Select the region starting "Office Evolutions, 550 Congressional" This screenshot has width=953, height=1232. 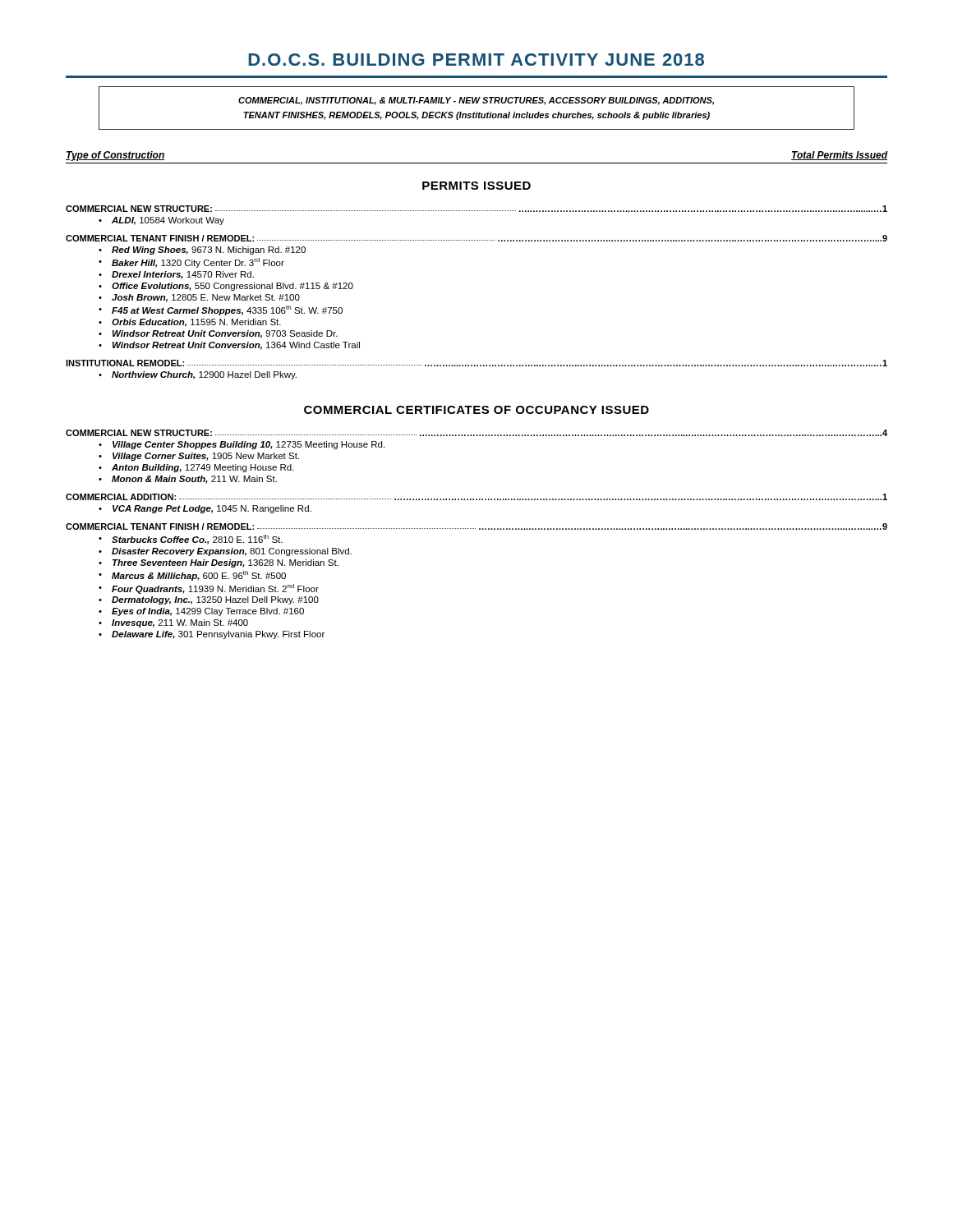point(232,286)
